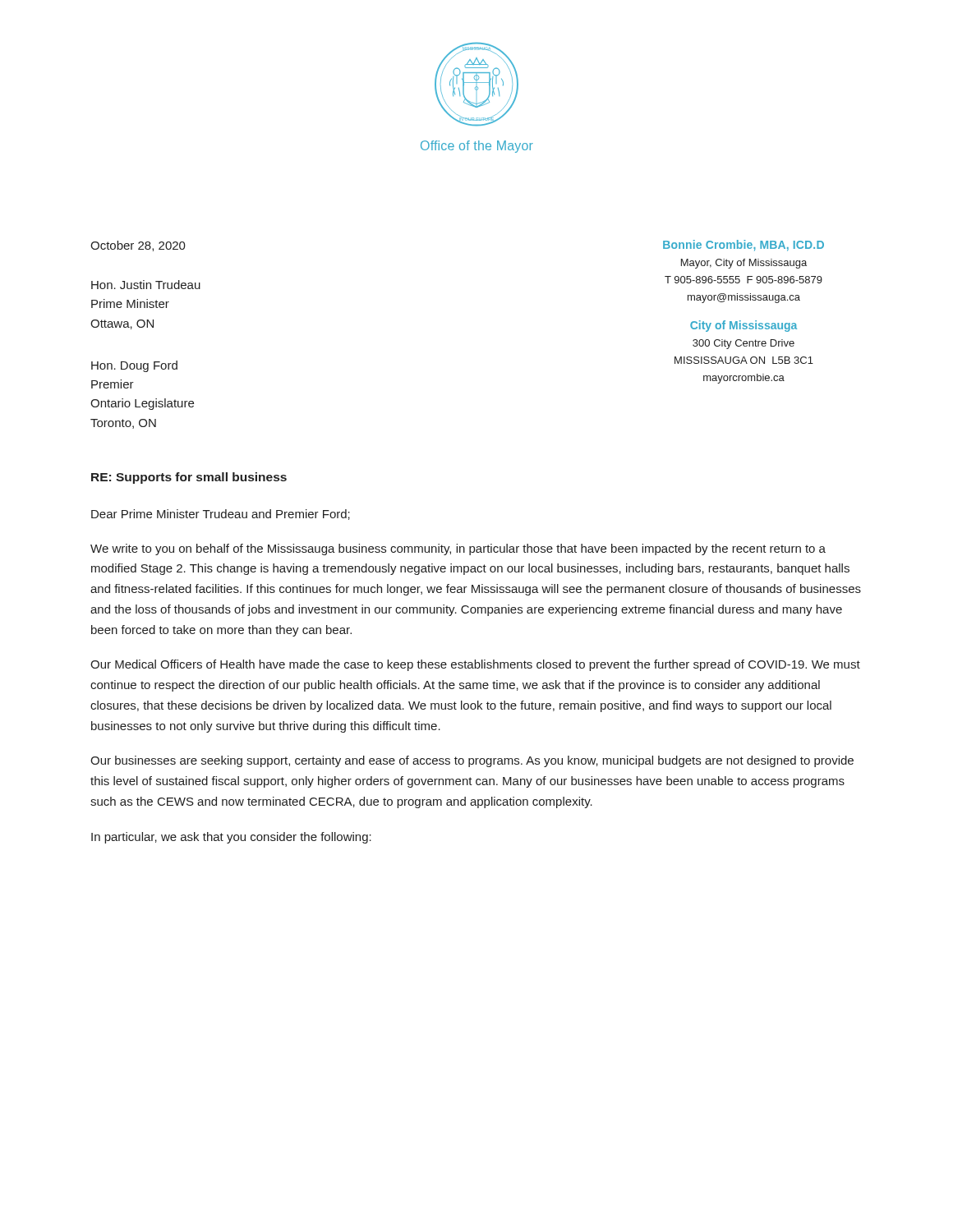Viewport: 953px width, 1232px height.
Task: Point to the block beginning "October 28, 2020"
Action: pyautogui.click(x=138, y=246)
